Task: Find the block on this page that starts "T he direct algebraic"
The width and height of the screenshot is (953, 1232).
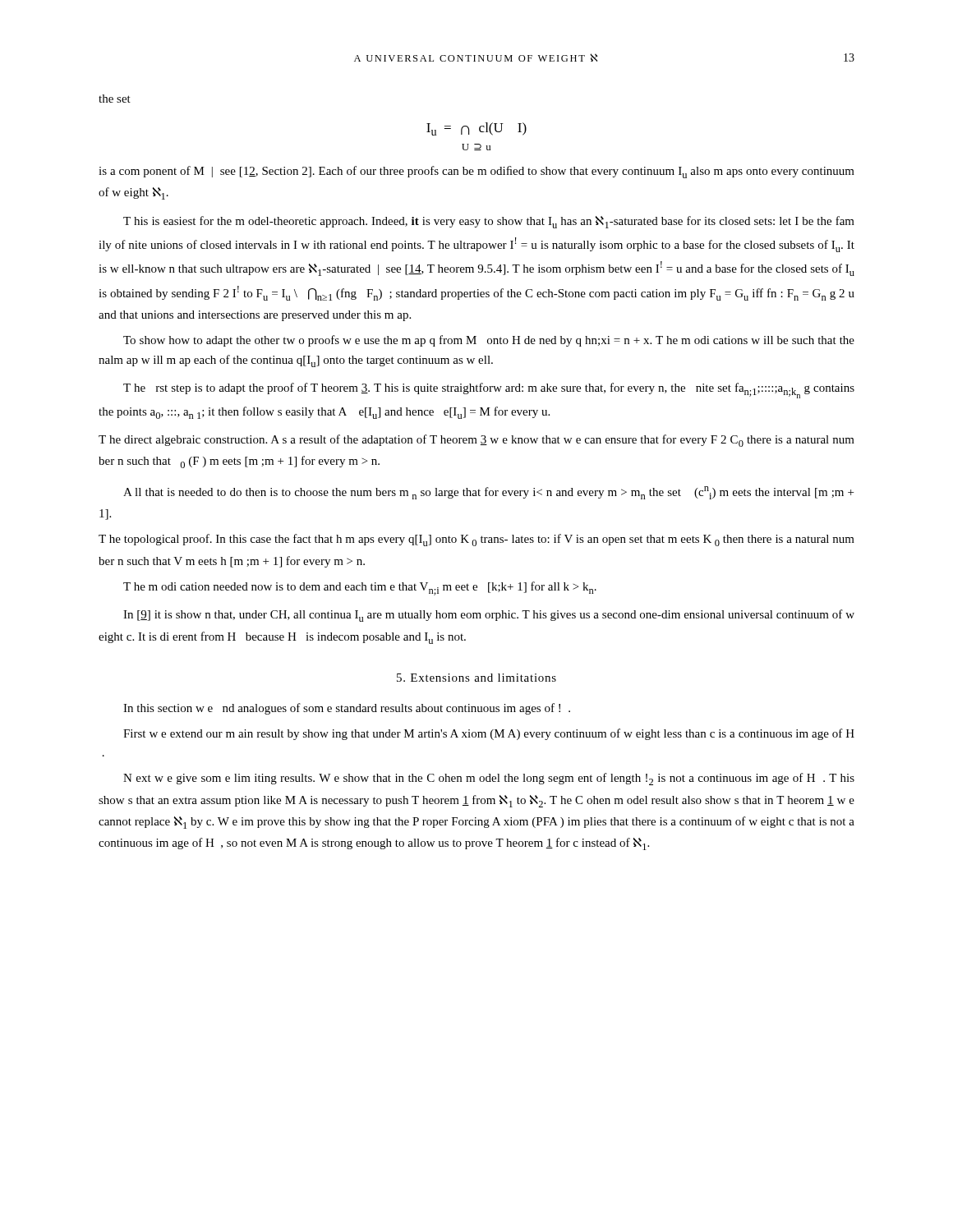Action: (x=476, y=452)
